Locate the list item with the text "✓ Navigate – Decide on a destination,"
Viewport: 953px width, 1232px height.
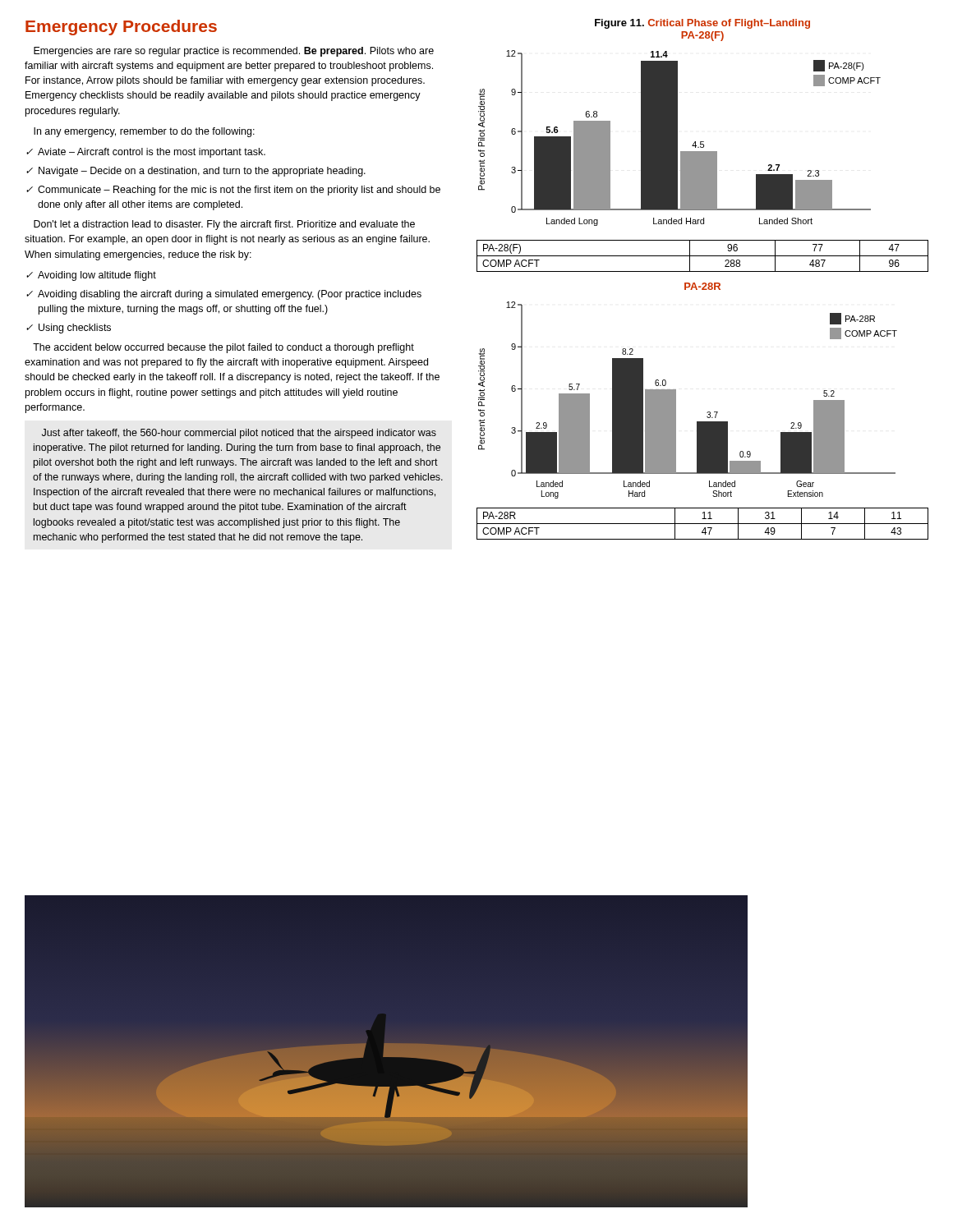(x=195, y=171)
